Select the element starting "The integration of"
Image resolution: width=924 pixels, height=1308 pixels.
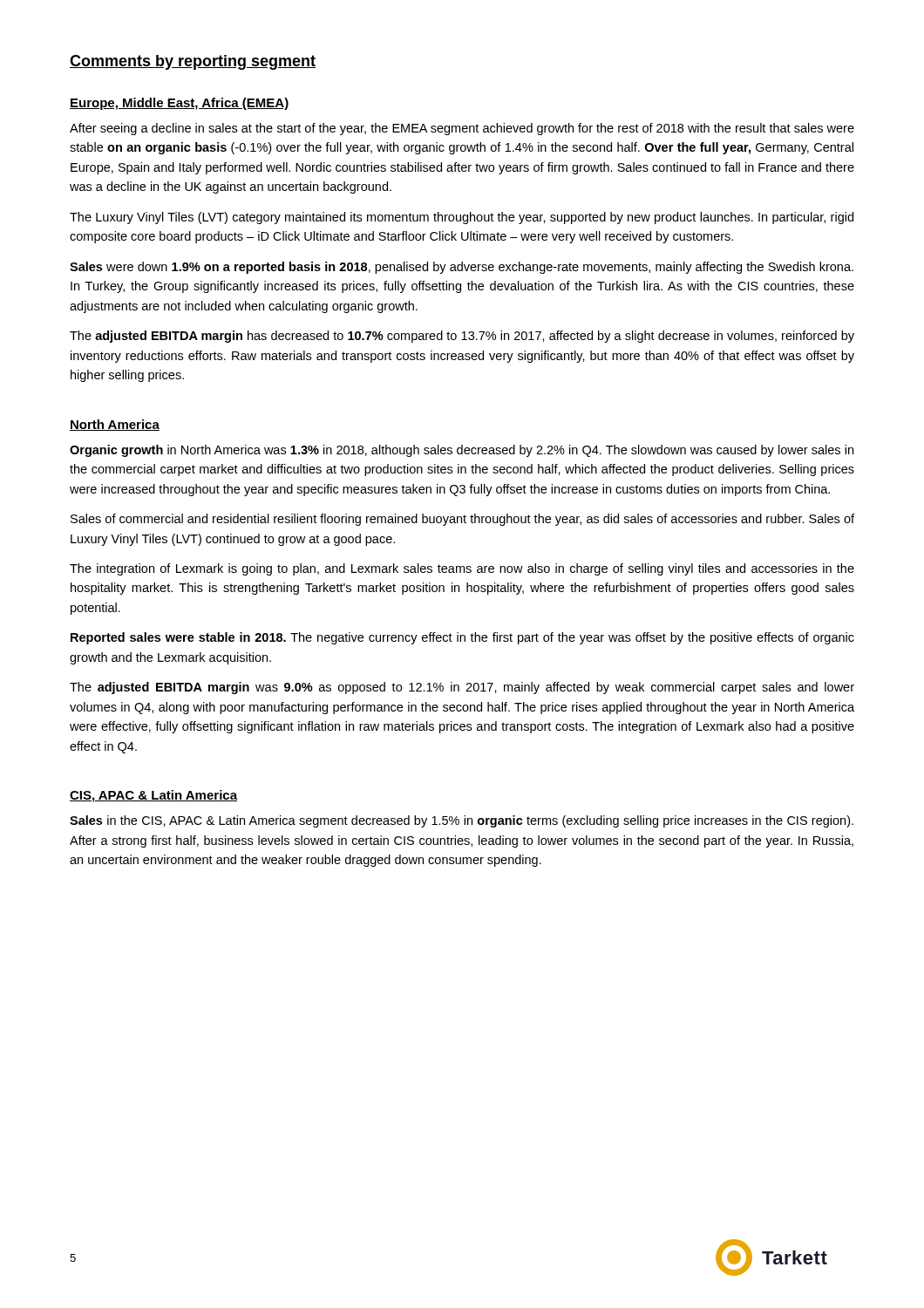point(462,588)
